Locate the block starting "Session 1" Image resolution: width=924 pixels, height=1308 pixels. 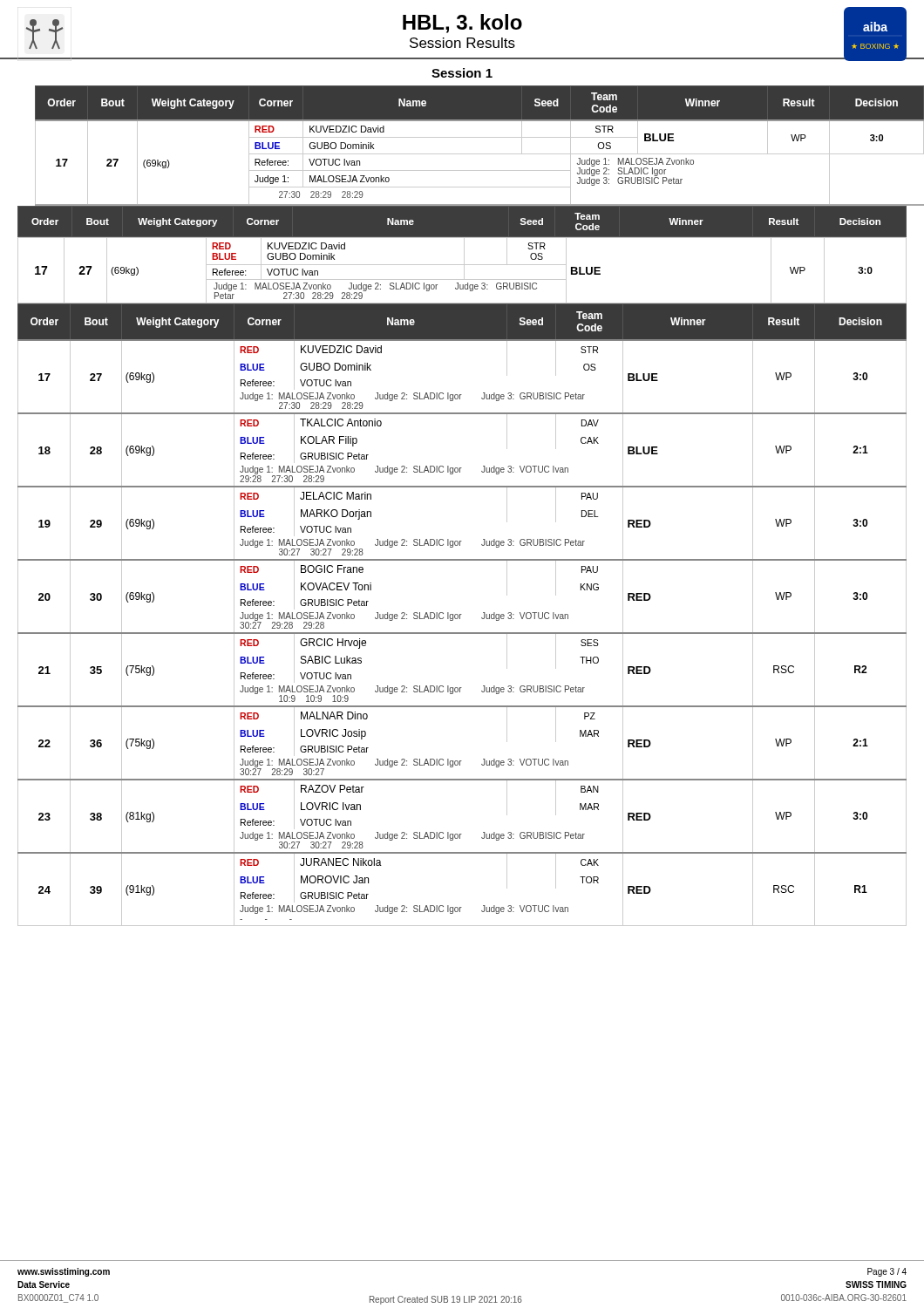tap(462, 73)
